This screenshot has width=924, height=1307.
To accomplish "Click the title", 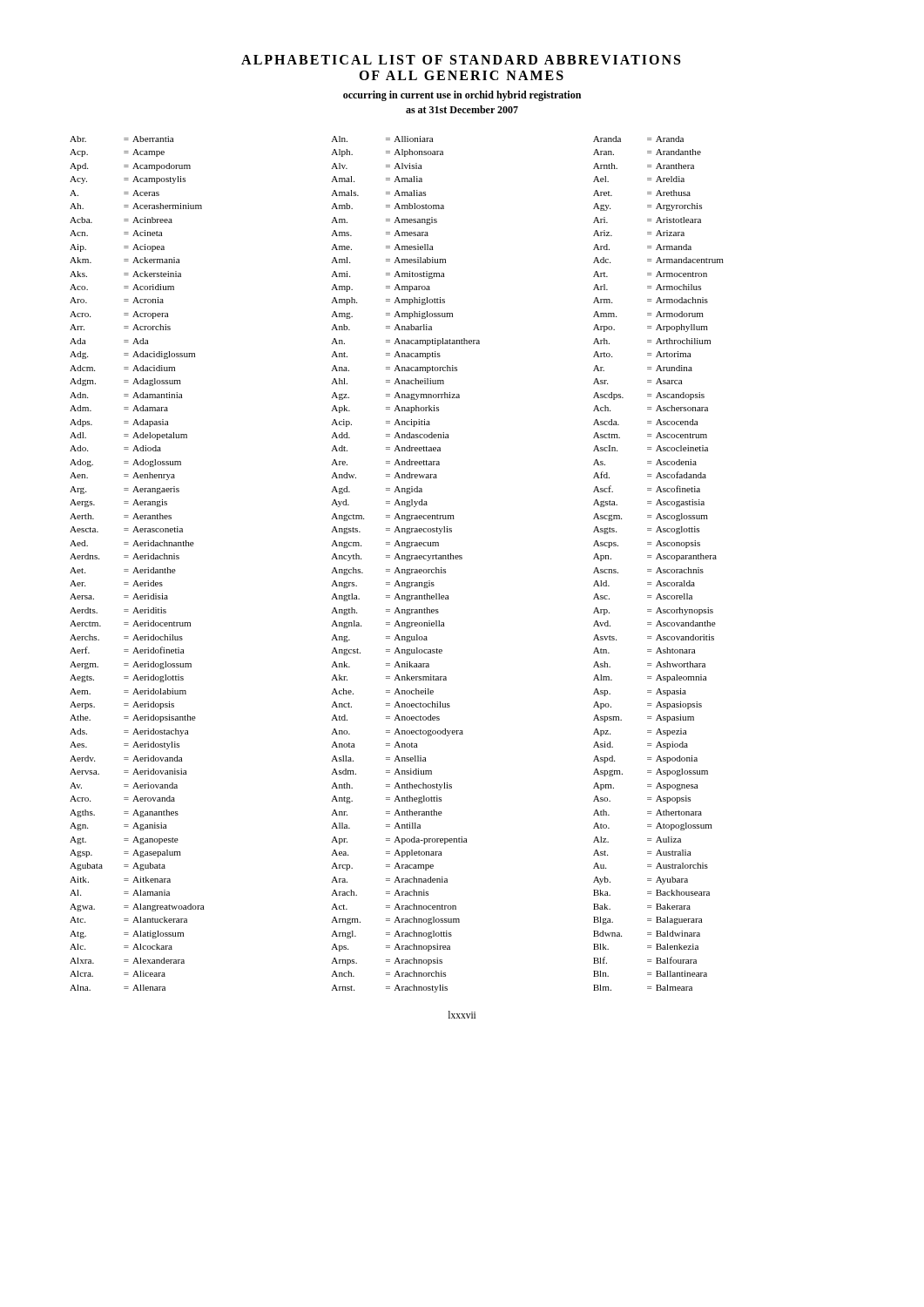I will [x=462, y=68].
